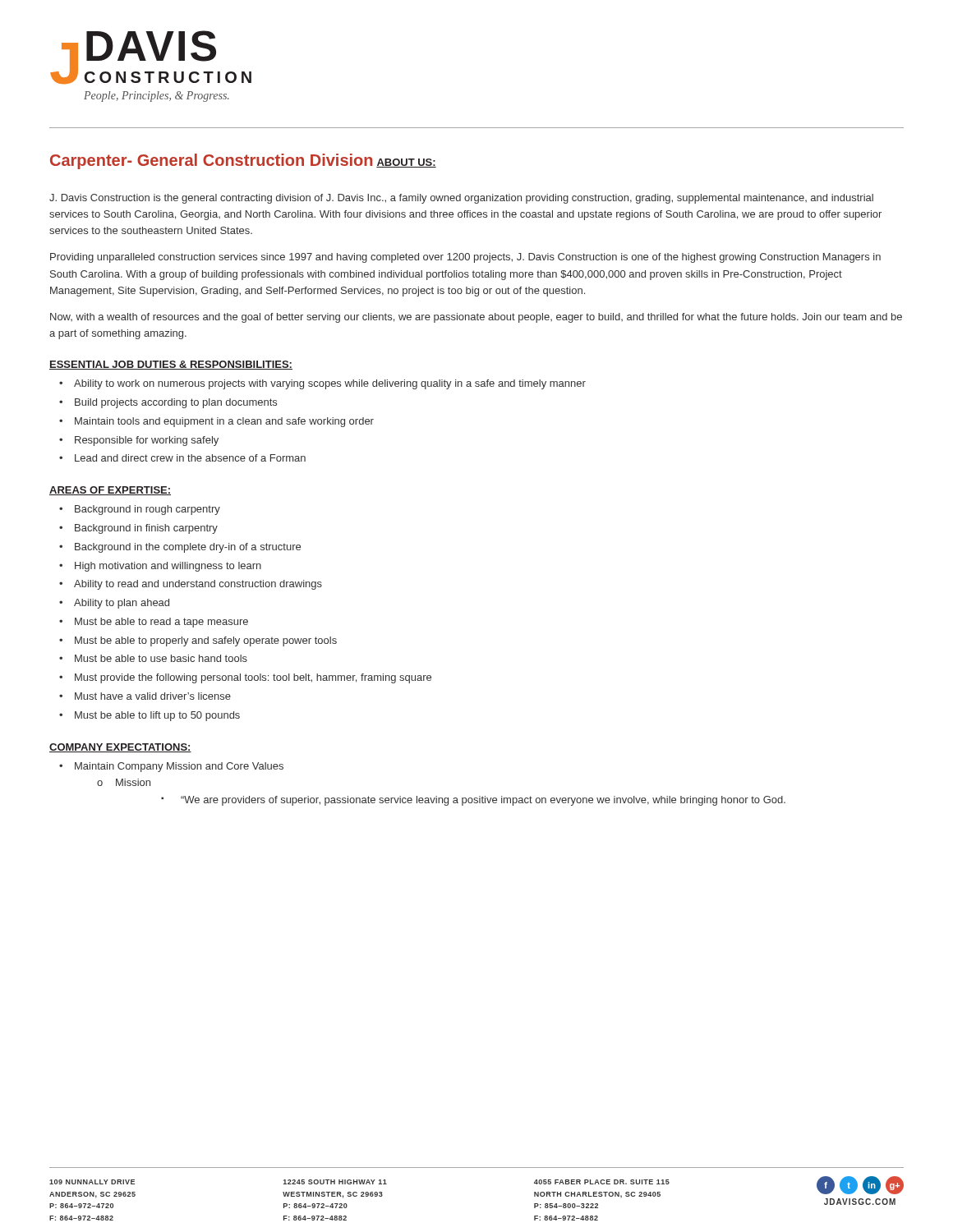The image size is (953, 1232).
Task: Locate the block of text that opens with "J. Davis Construction is the"
Action: (466, 214)
